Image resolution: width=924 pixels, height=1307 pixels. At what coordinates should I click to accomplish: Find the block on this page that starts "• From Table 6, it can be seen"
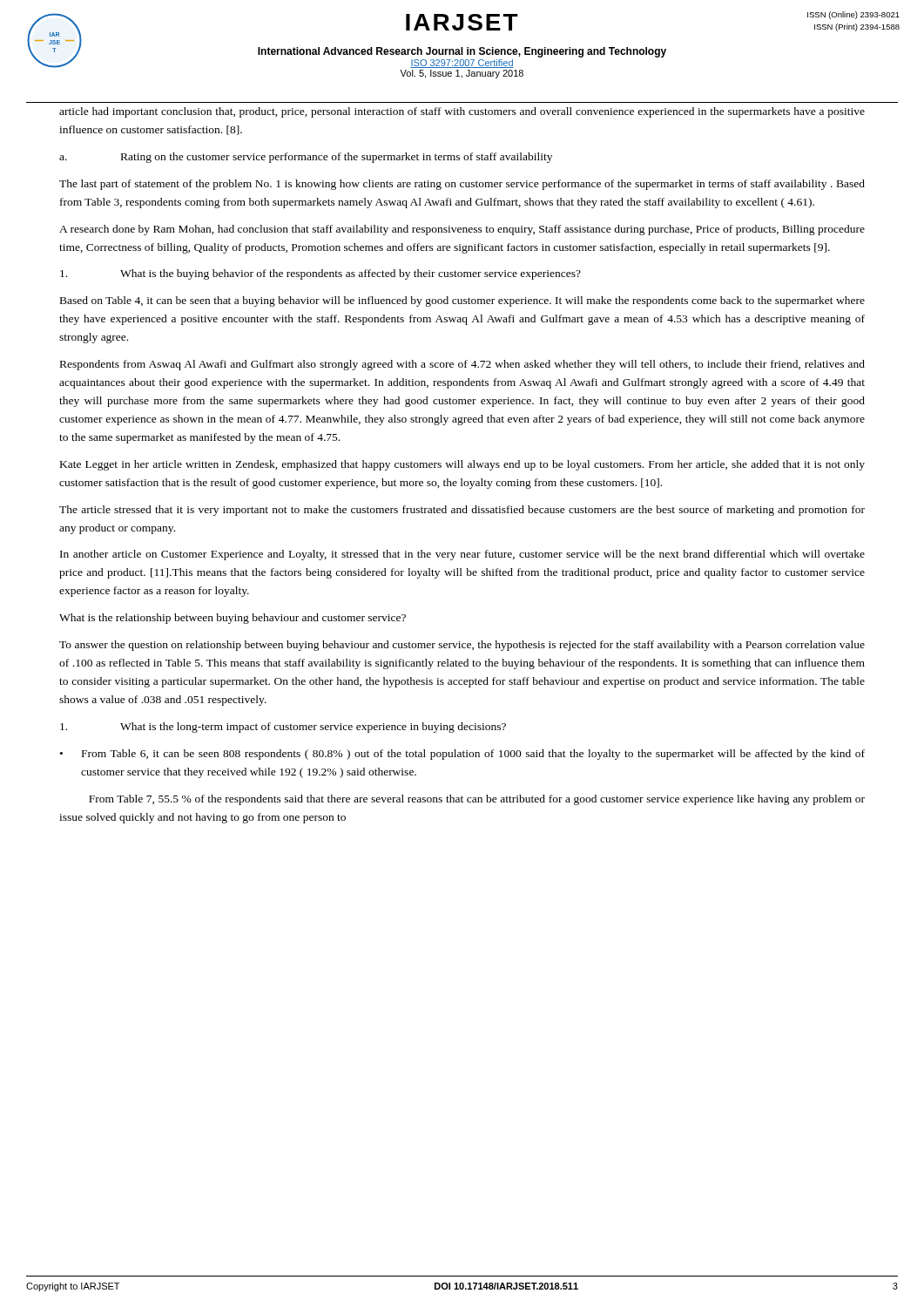tap(462, 763)
